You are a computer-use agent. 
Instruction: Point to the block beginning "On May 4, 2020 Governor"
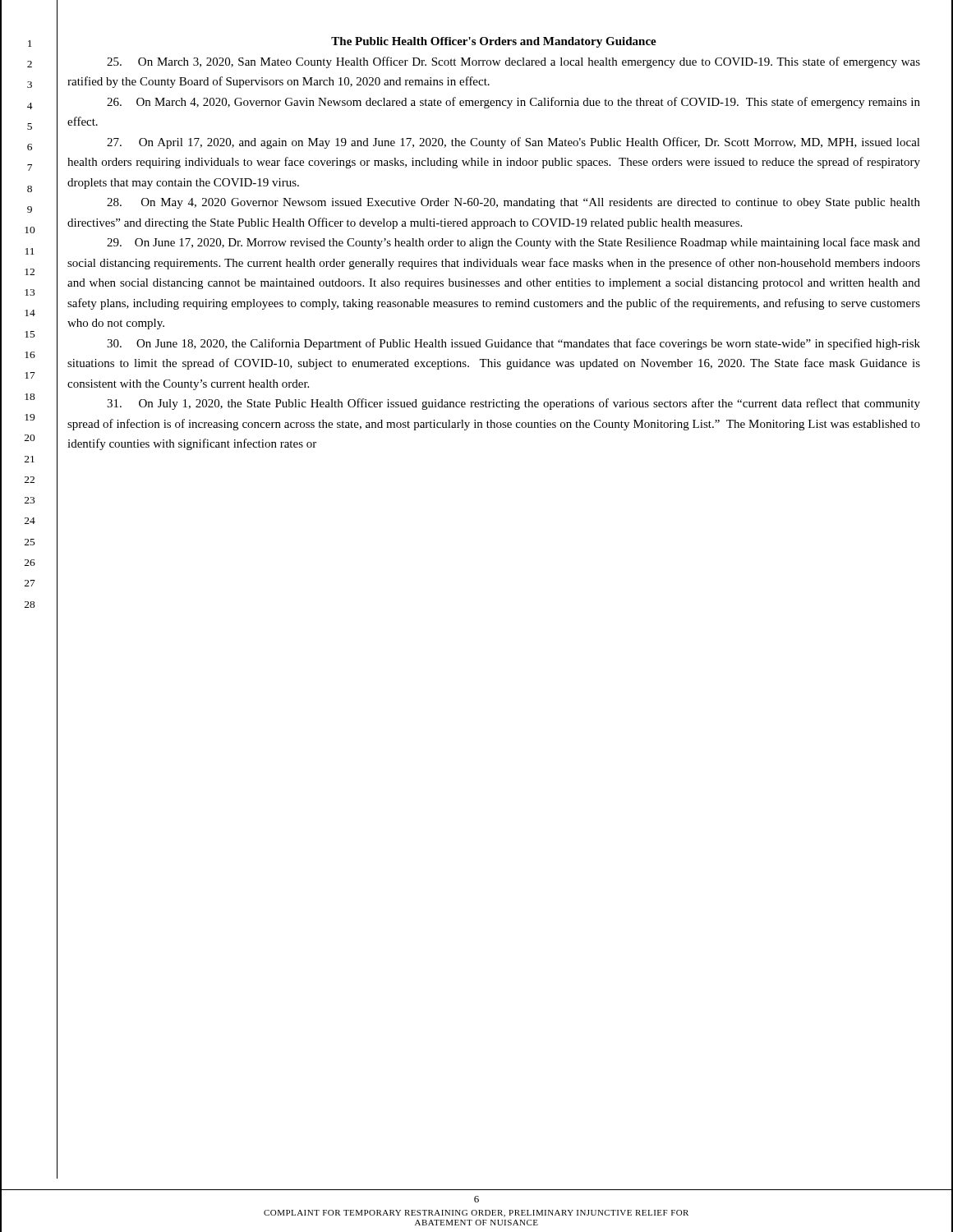point(494,212)
